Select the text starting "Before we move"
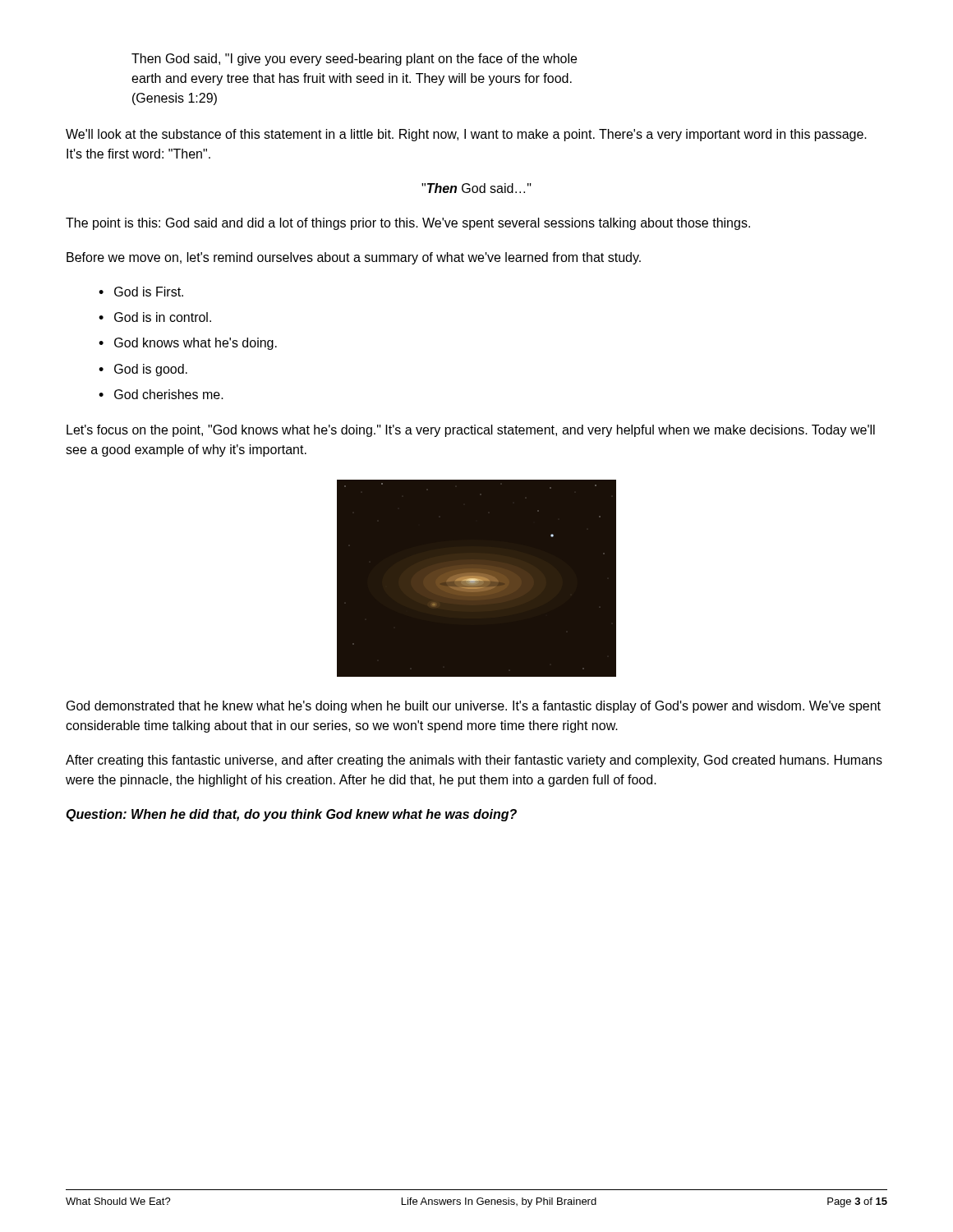 tap(354, 257)
